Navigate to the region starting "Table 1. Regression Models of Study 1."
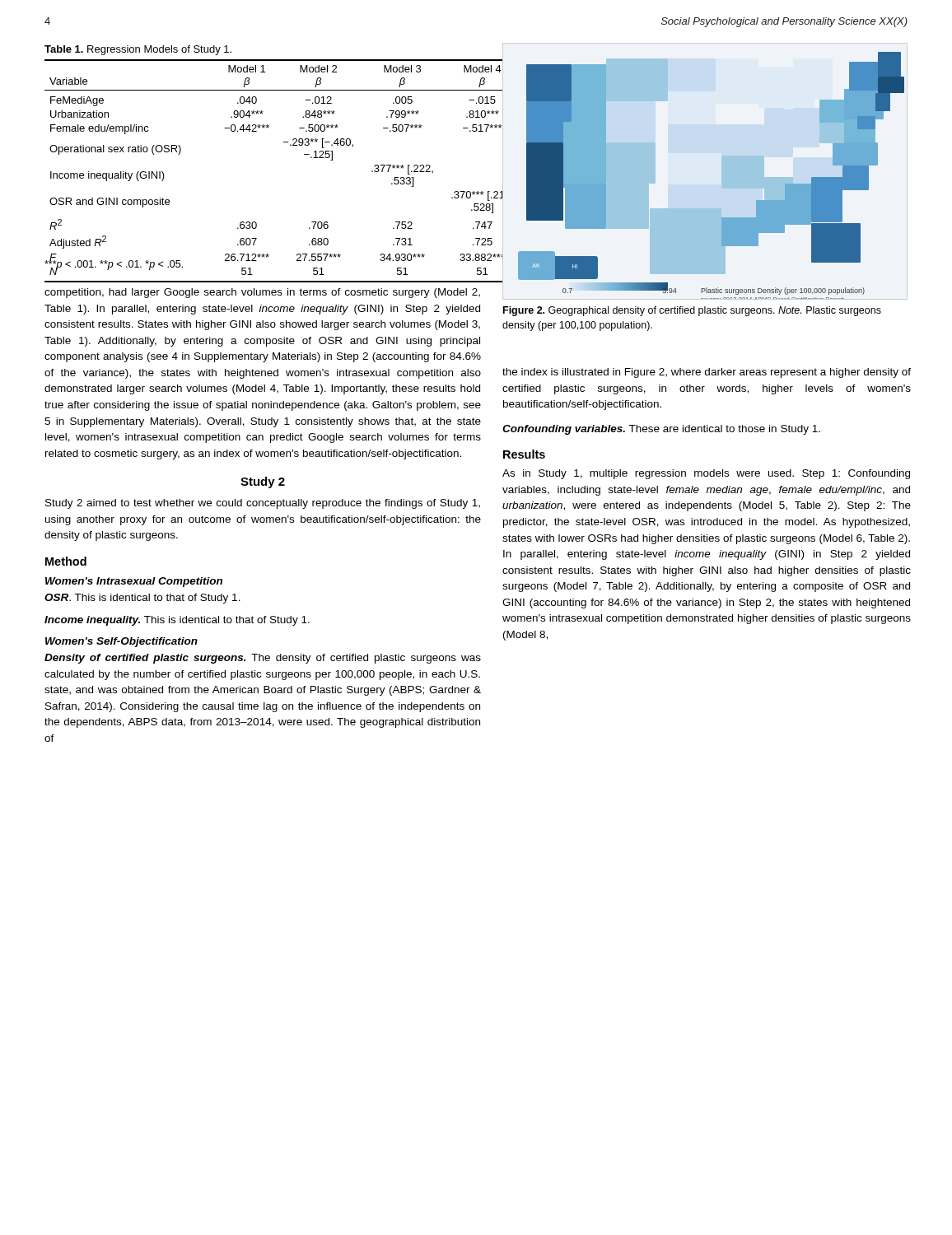Screen dimensions: 1235x952 138,49
